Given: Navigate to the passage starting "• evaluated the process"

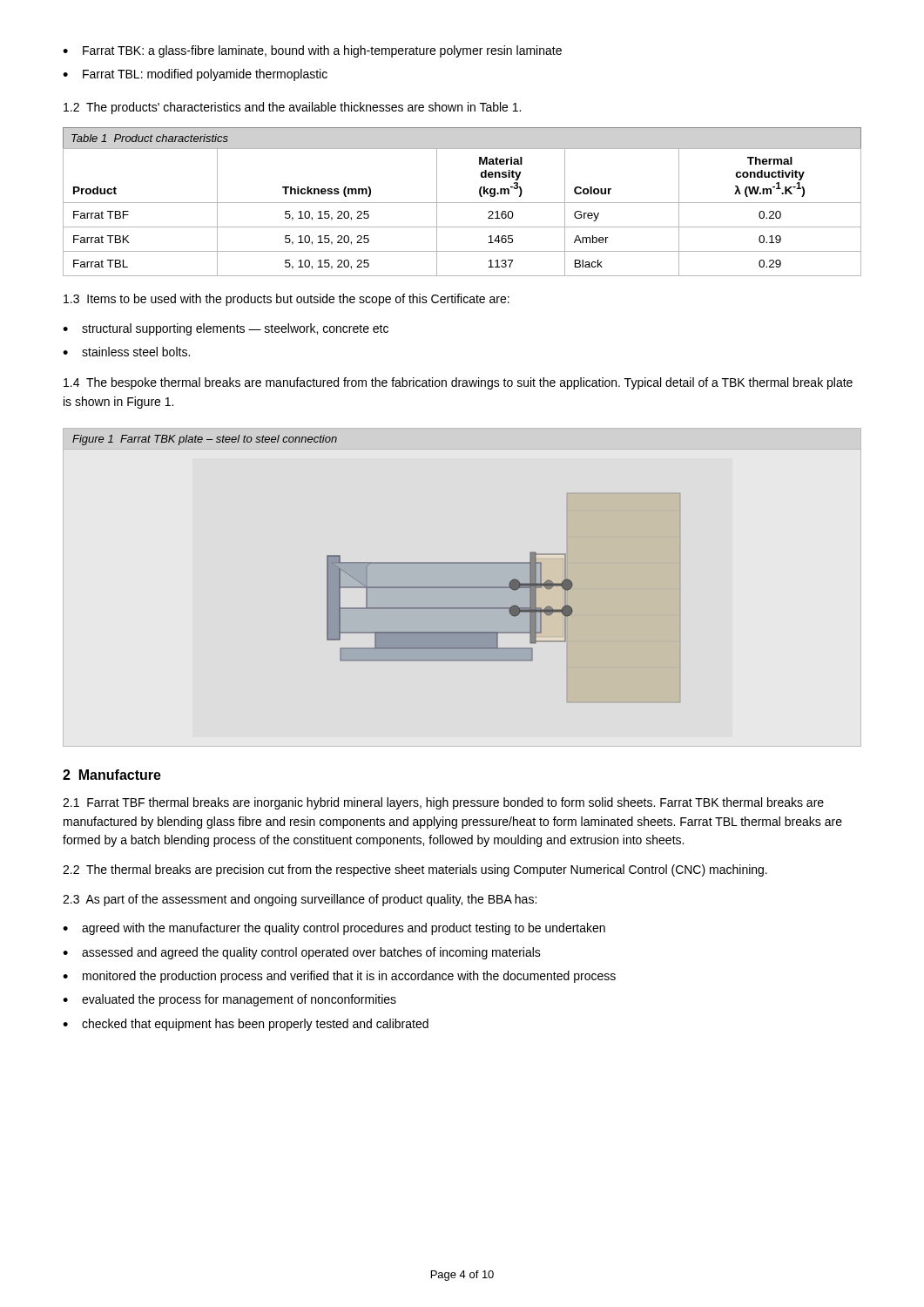Looking at the screenshot, I should 230,1001.
